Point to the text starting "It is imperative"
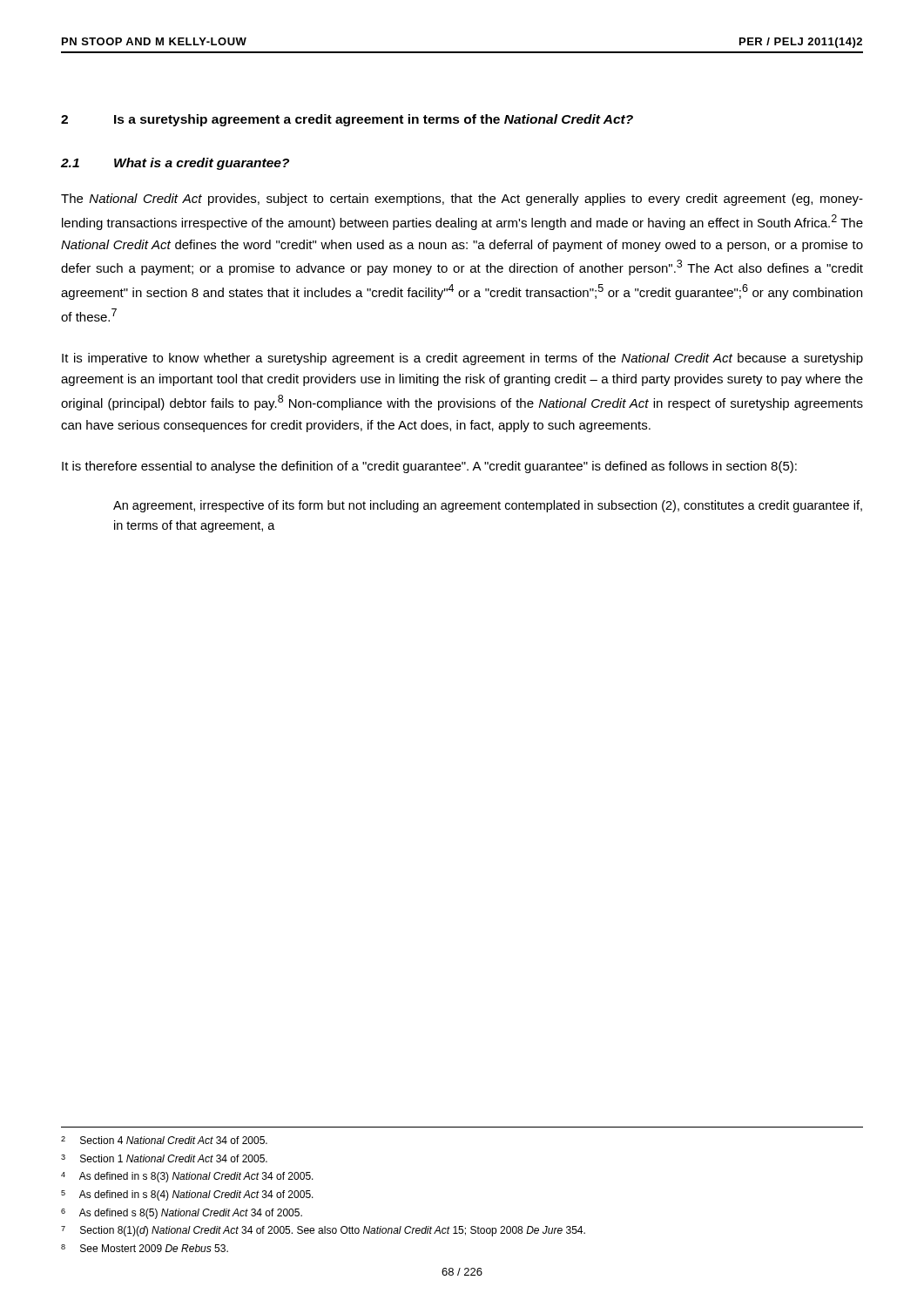The width and height of the screenshot is (924, 1307). pos(462,391)
